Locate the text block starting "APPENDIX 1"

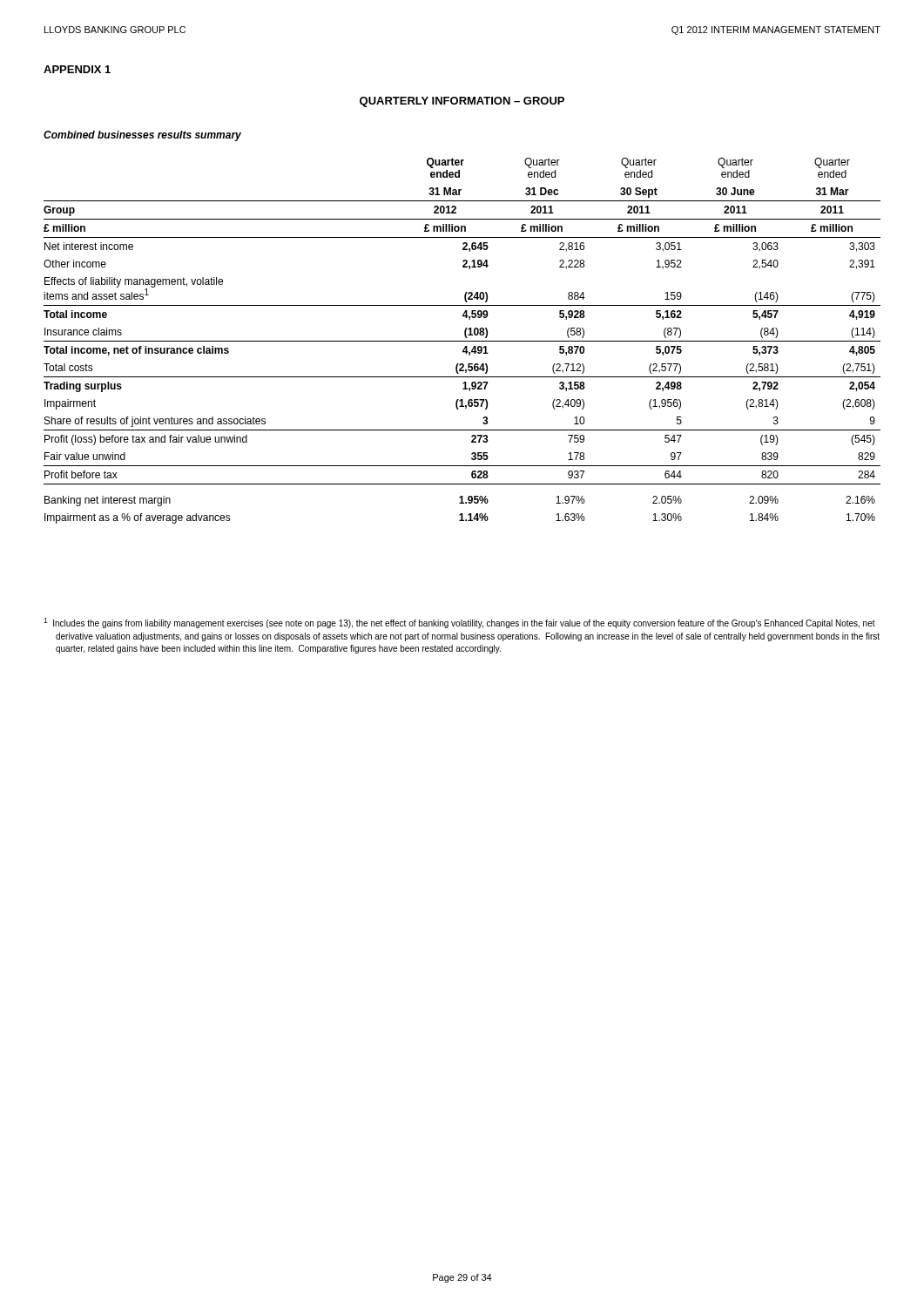pyautogui.click(x=77, y=69)
